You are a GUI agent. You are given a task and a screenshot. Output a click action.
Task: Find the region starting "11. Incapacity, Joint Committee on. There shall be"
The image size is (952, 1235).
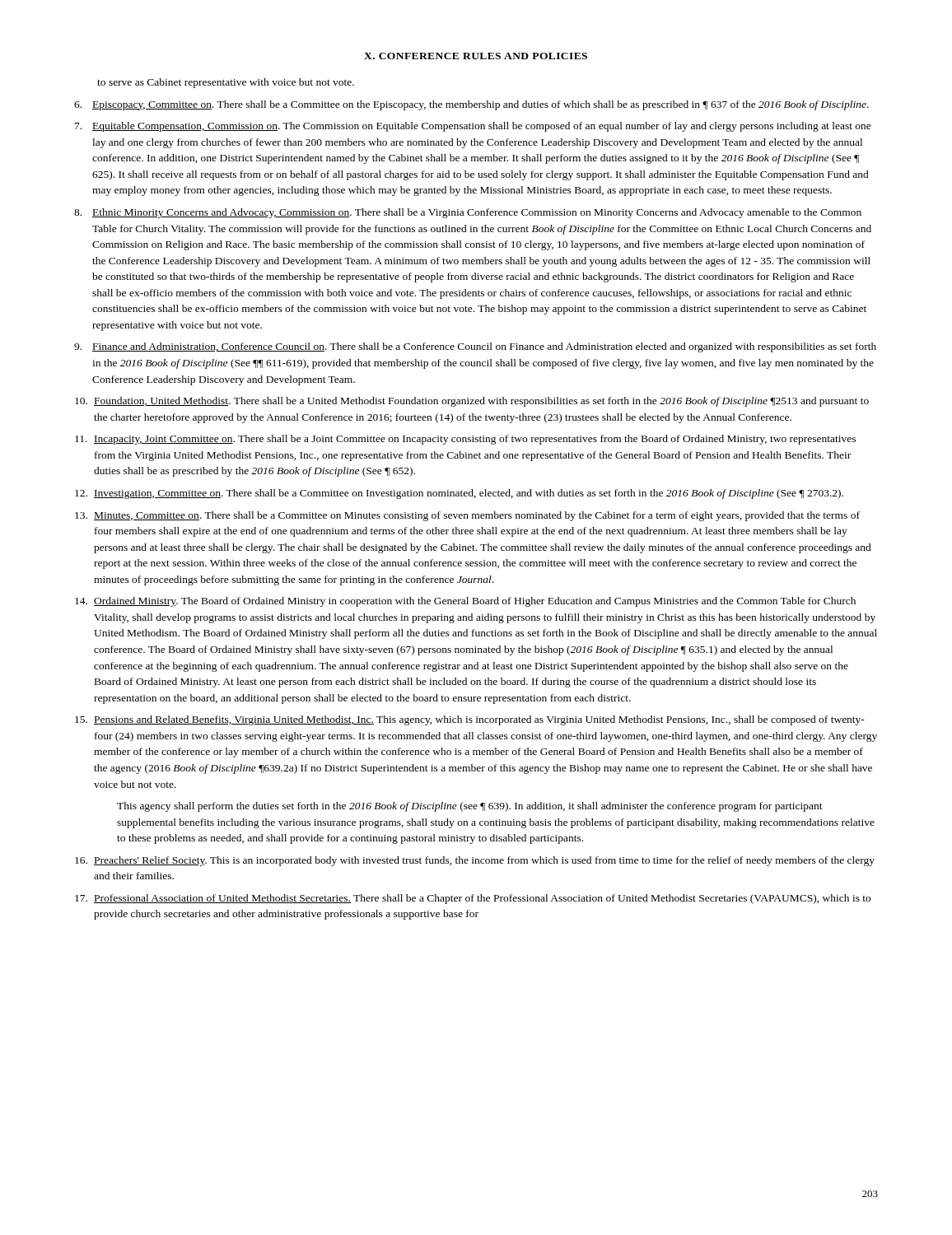click(476, 455)
